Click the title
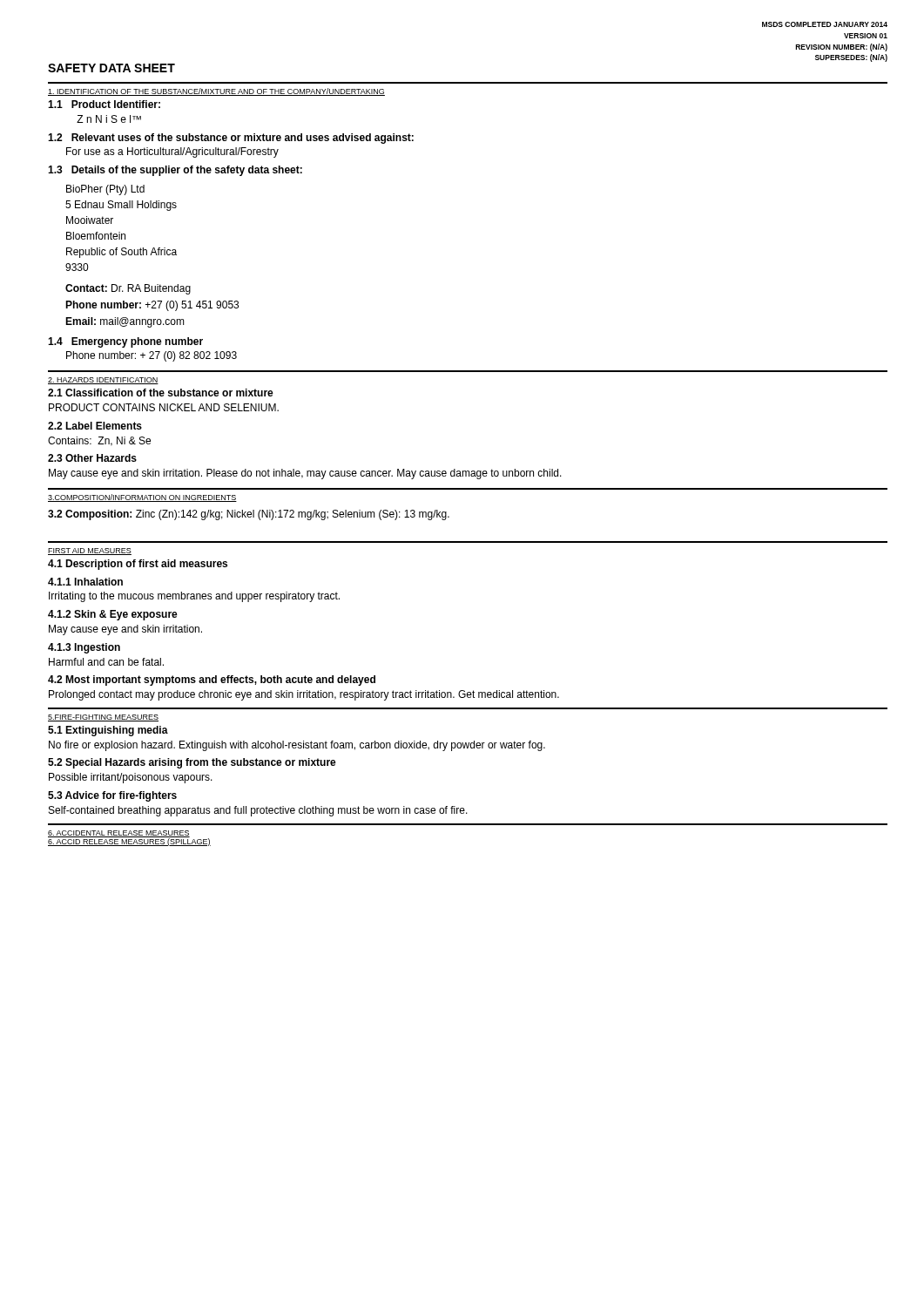The height and width of the screenshot is (1307, 924). tap(111, 68)
